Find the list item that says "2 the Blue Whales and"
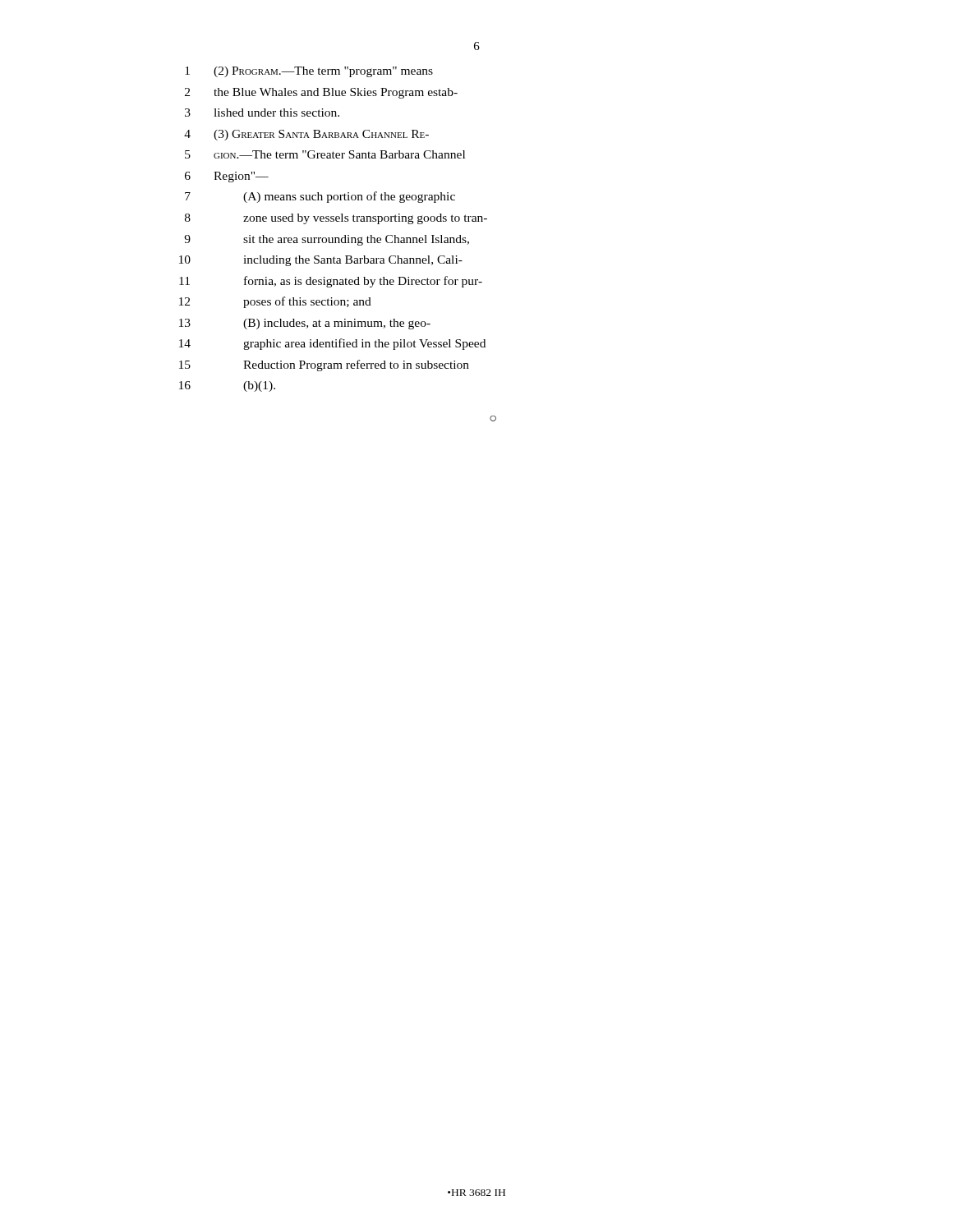 [x=321, y=93]
